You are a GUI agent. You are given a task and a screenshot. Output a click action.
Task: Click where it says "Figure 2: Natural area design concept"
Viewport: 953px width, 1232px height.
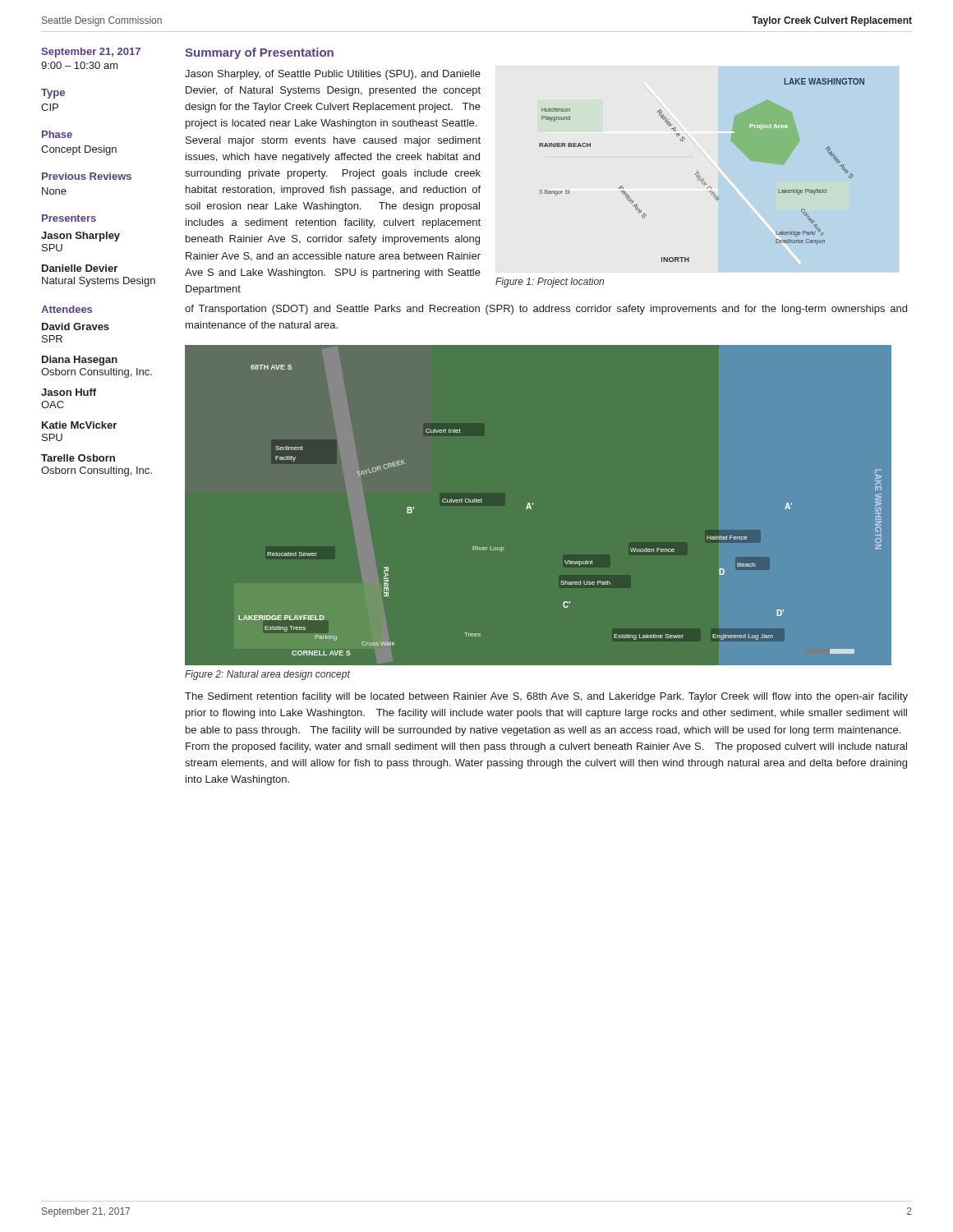(267, 675)
